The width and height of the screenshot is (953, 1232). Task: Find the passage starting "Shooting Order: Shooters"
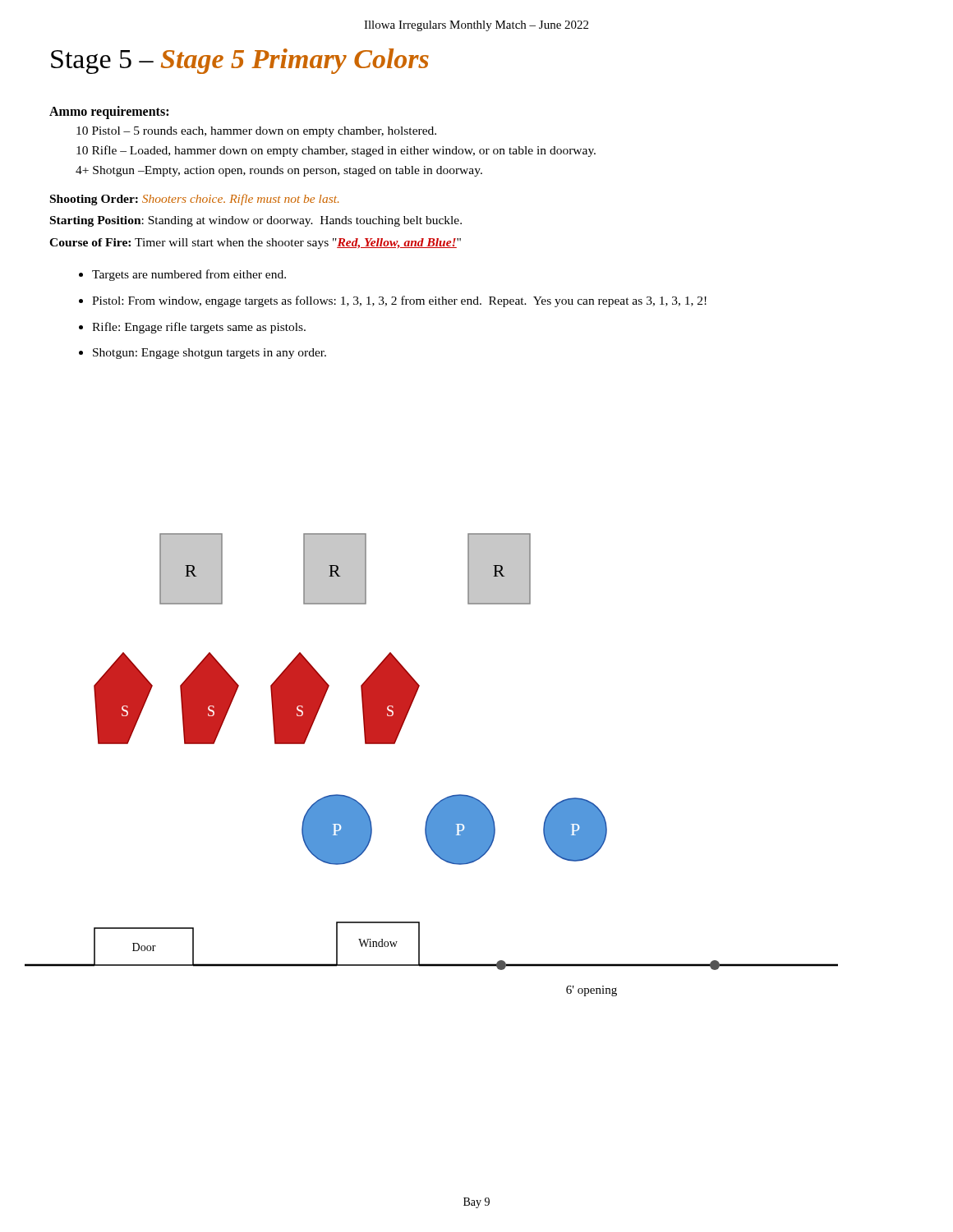click(x=195, y=198)
